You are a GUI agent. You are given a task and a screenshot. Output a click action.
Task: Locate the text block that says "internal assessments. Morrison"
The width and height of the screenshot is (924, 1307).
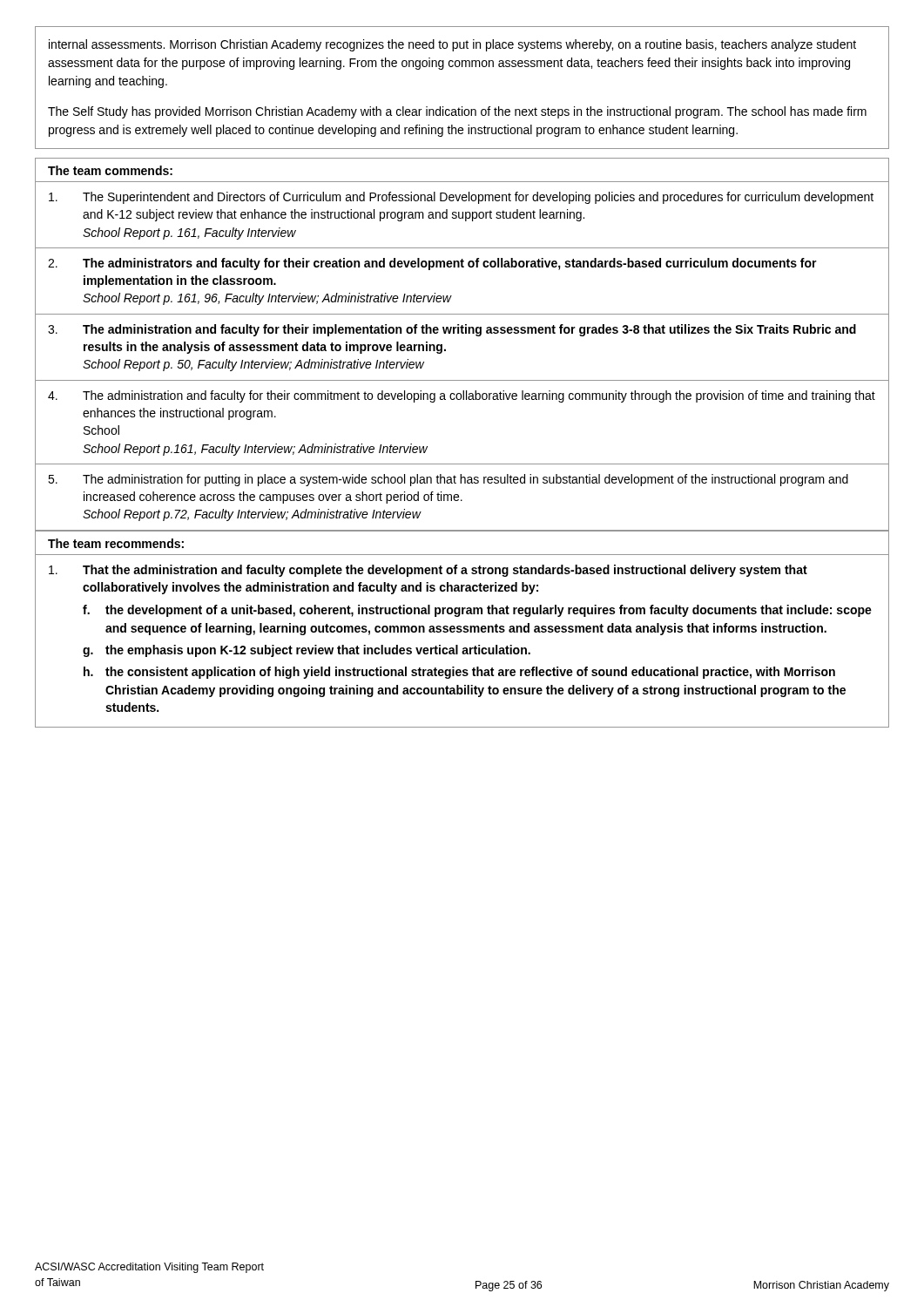[452, 45]
